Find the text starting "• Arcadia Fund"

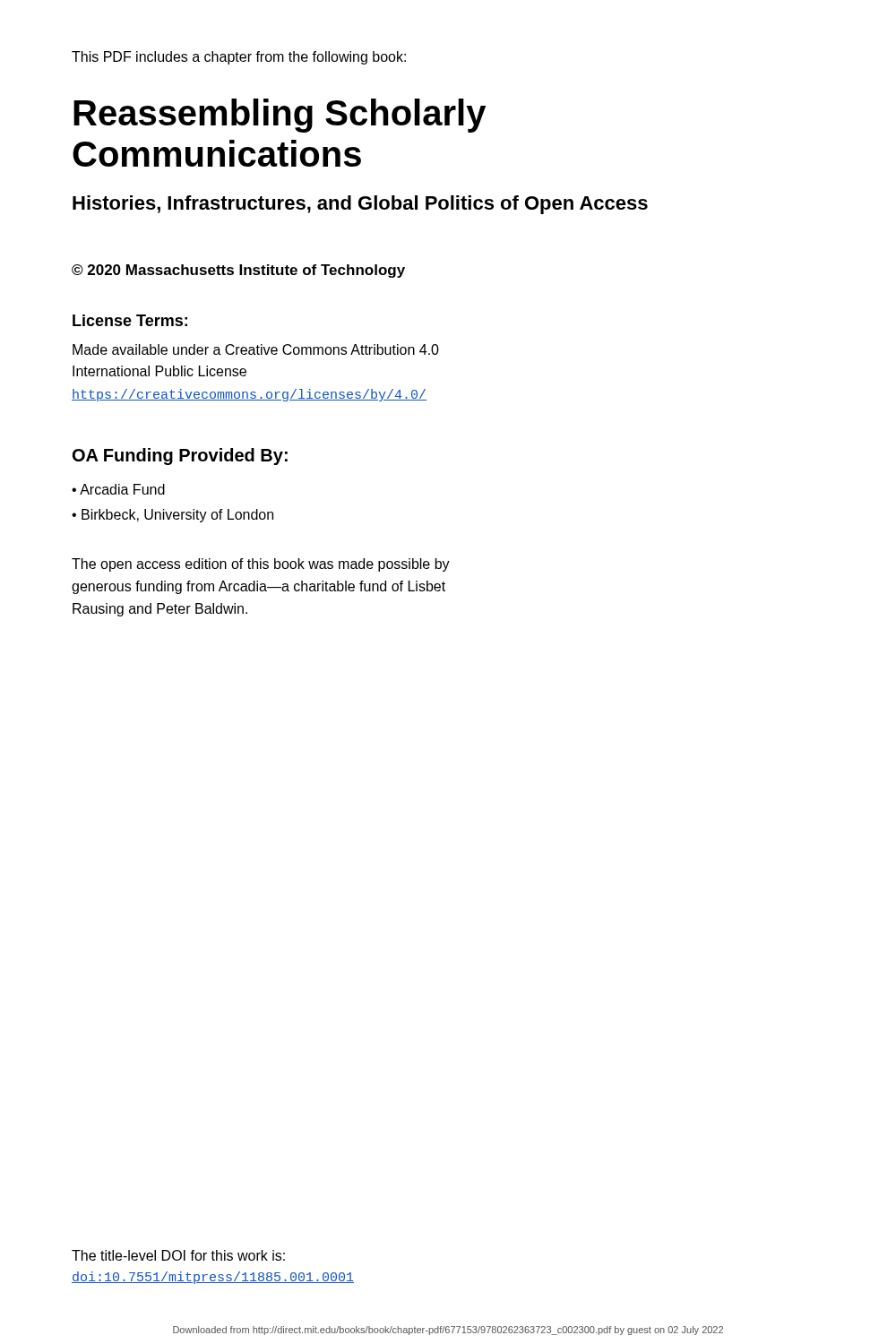[118, 490]
